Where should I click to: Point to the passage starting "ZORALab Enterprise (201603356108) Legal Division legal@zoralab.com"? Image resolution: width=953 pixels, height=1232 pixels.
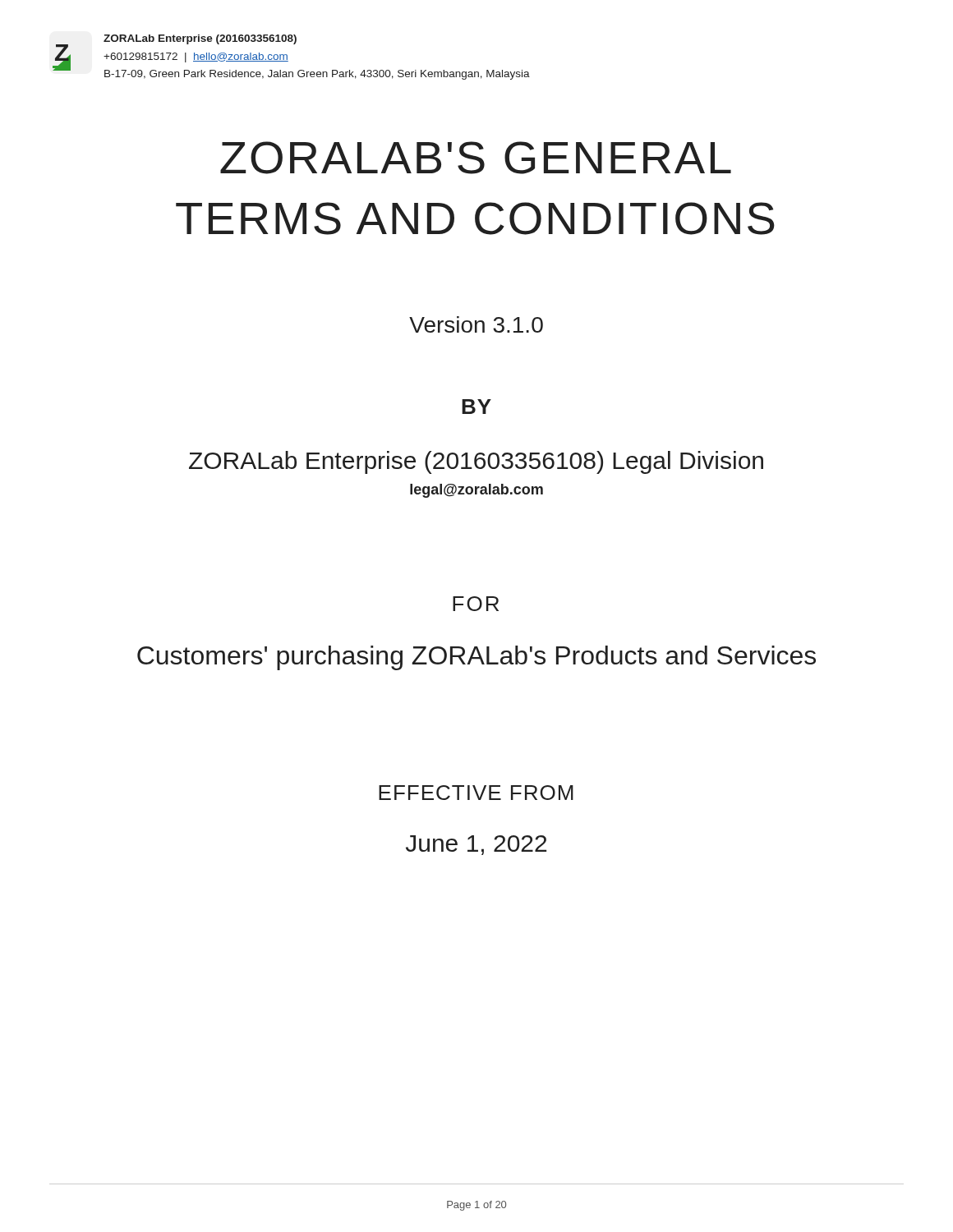(x=476, y=471)
